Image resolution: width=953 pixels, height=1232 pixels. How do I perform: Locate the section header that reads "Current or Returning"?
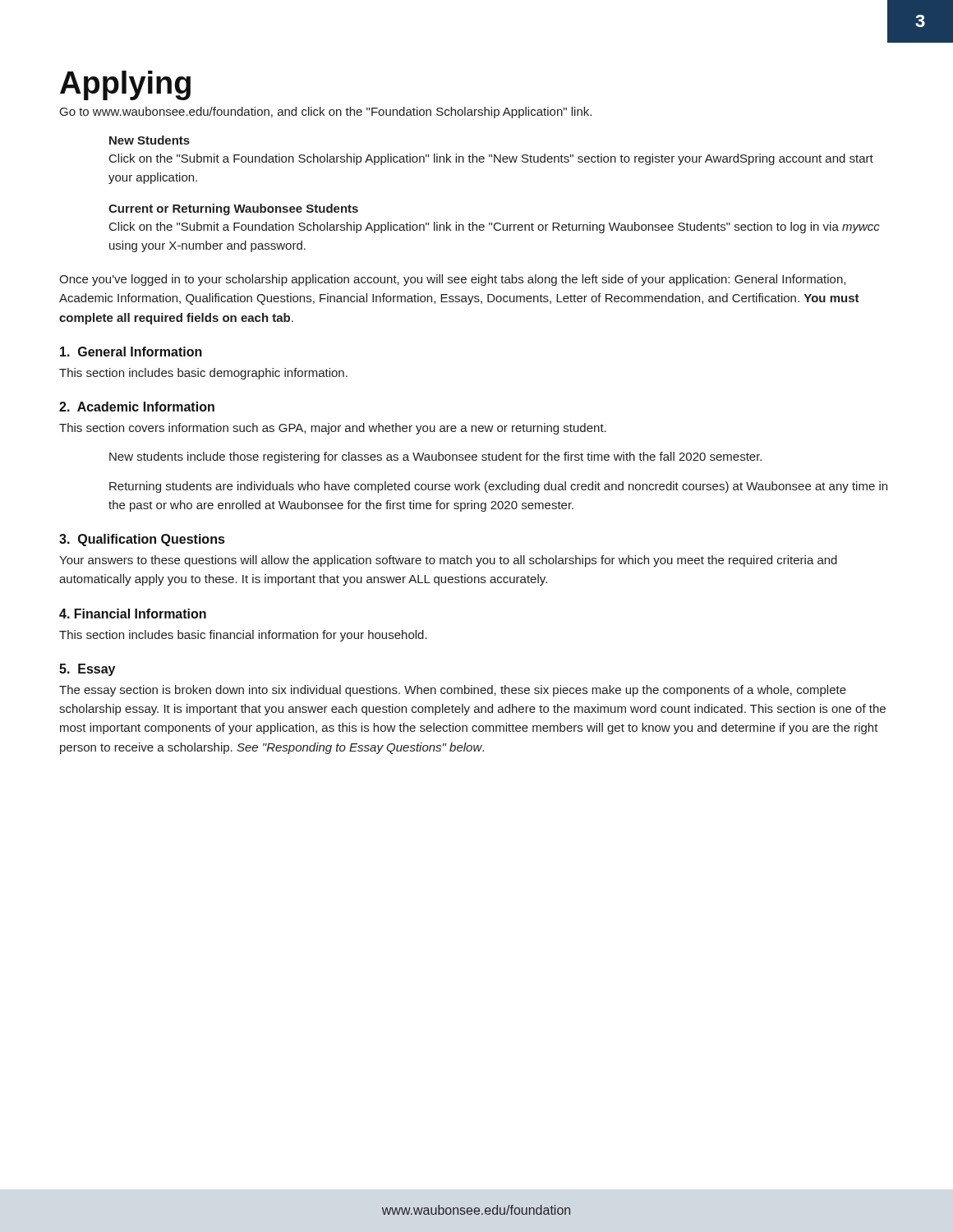tap(234, 208)
